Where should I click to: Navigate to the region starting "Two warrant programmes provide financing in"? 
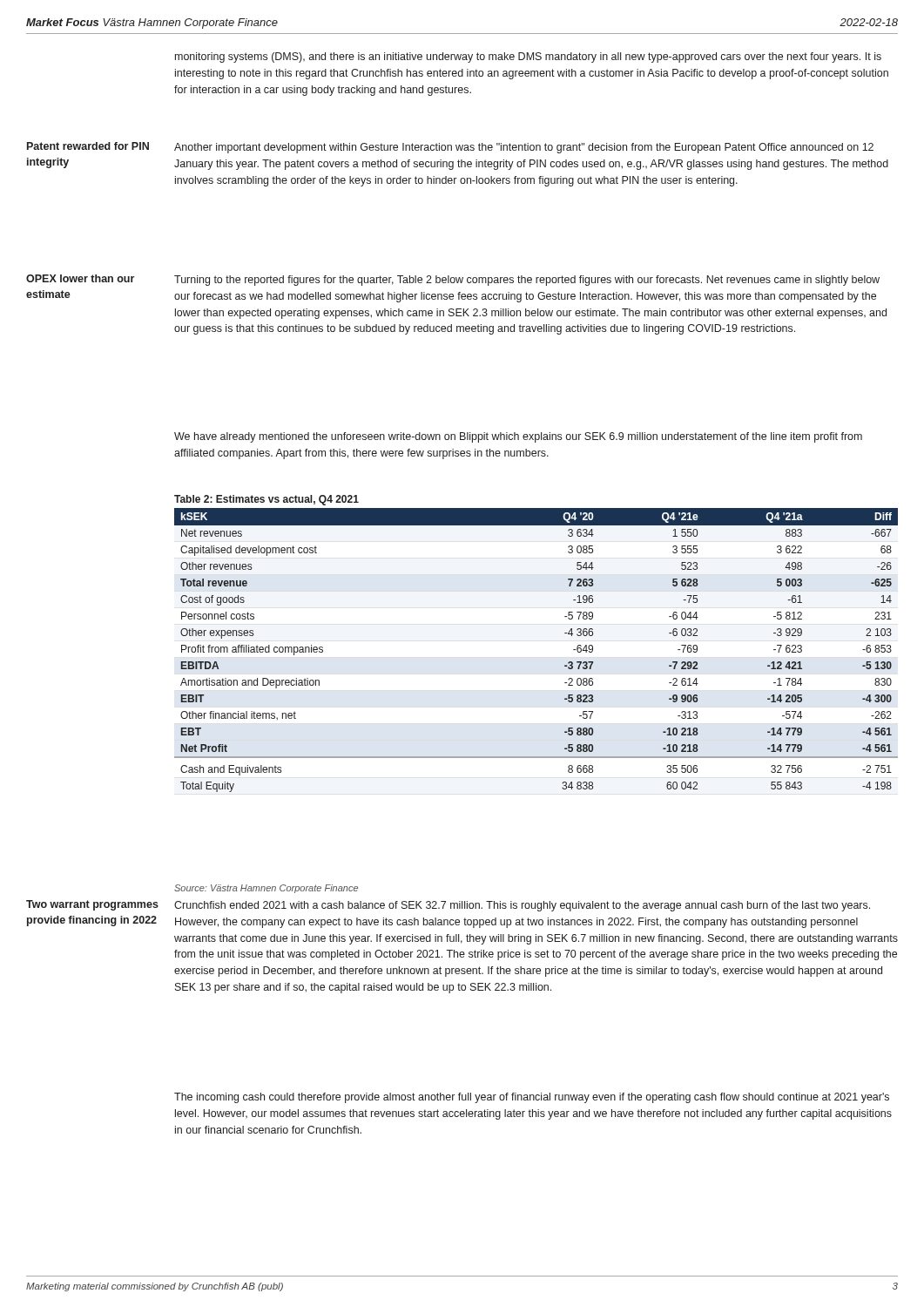pos(92,912)
